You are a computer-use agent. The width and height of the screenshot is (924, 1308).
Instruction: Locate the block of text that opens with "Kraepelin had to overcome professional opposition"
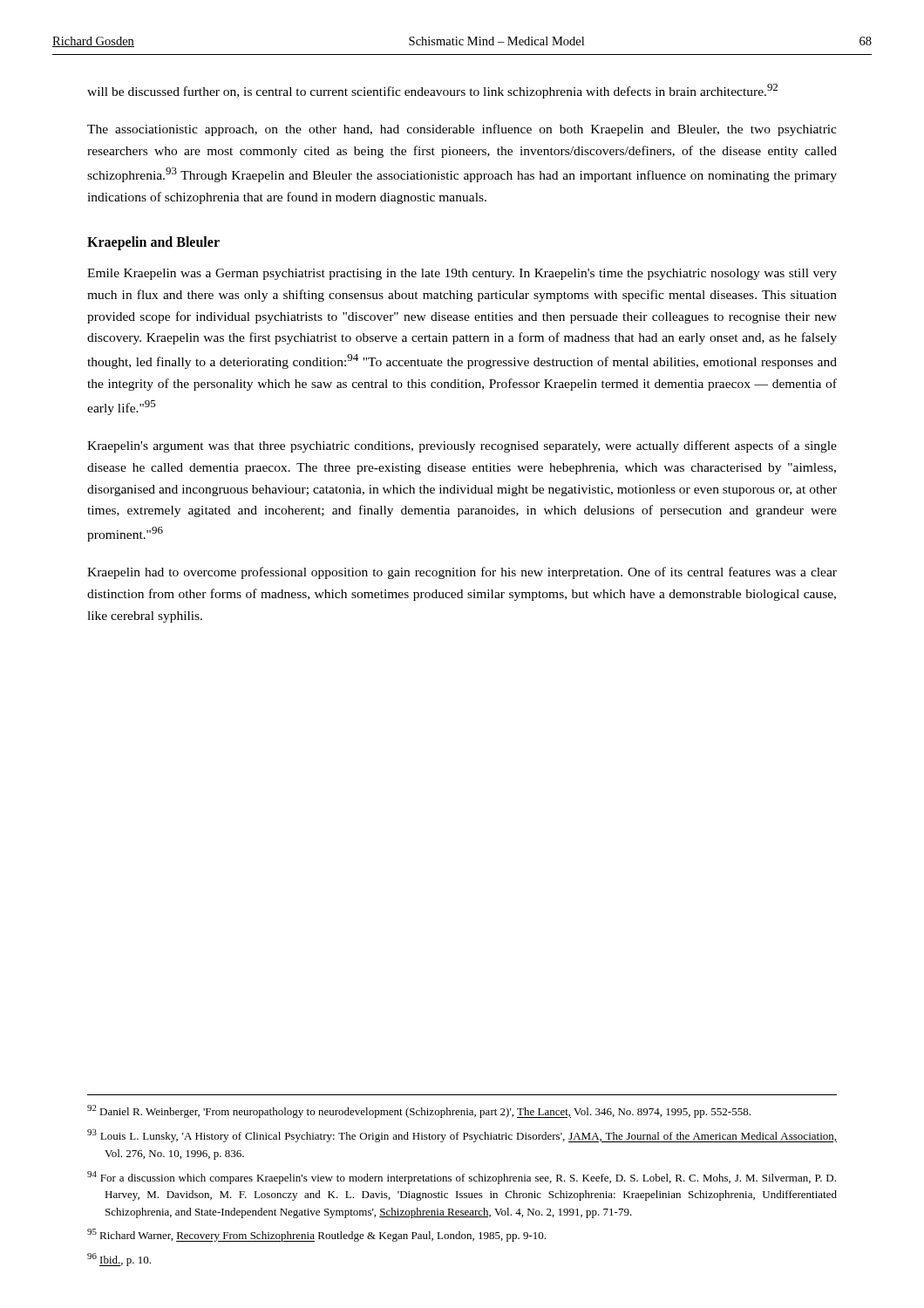tap(462, 593)
